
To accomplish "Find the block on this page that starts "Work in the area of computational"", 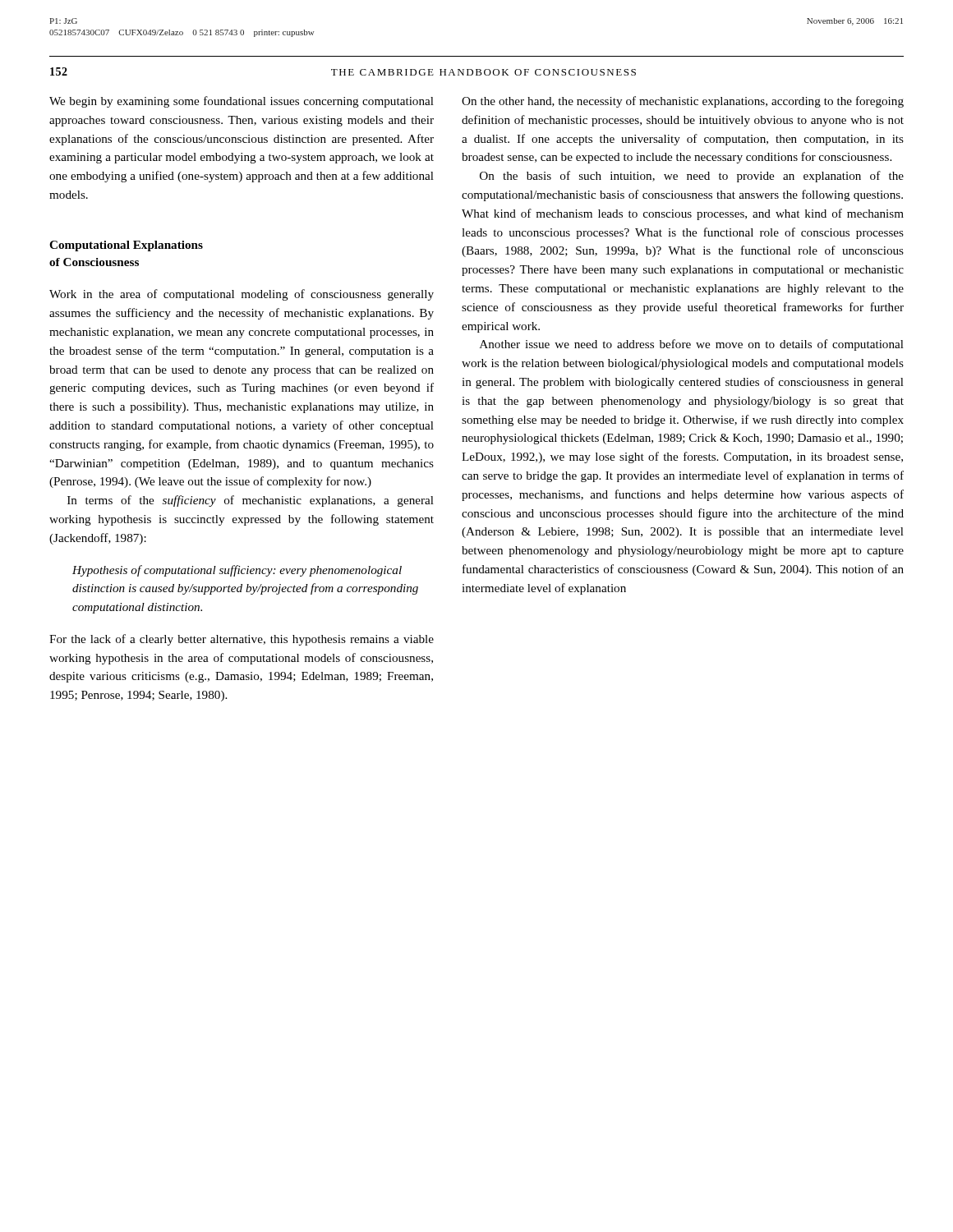I will point(242,416).
